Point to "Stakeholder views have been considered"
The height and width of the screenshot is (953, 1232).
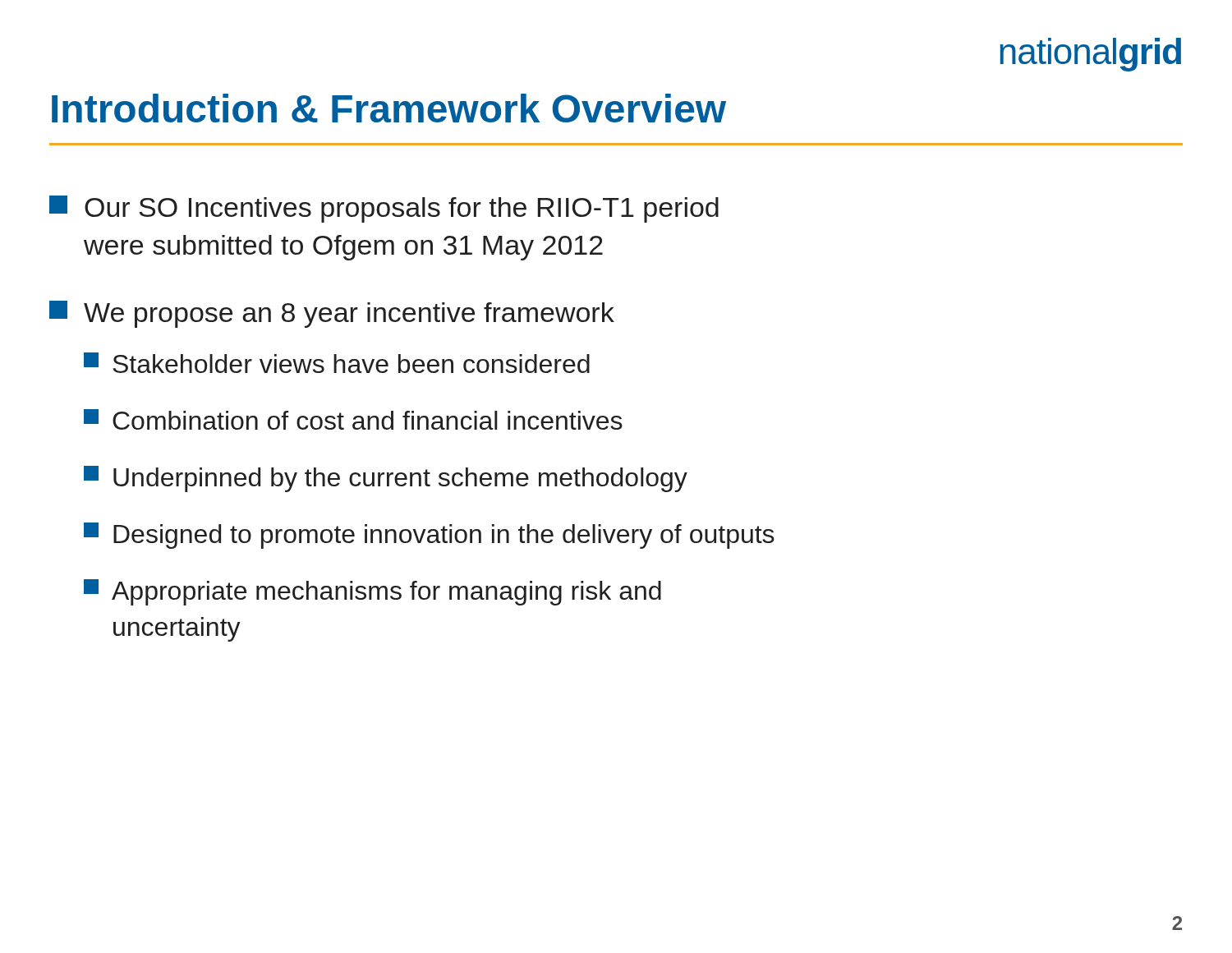(x=337, y=364)
